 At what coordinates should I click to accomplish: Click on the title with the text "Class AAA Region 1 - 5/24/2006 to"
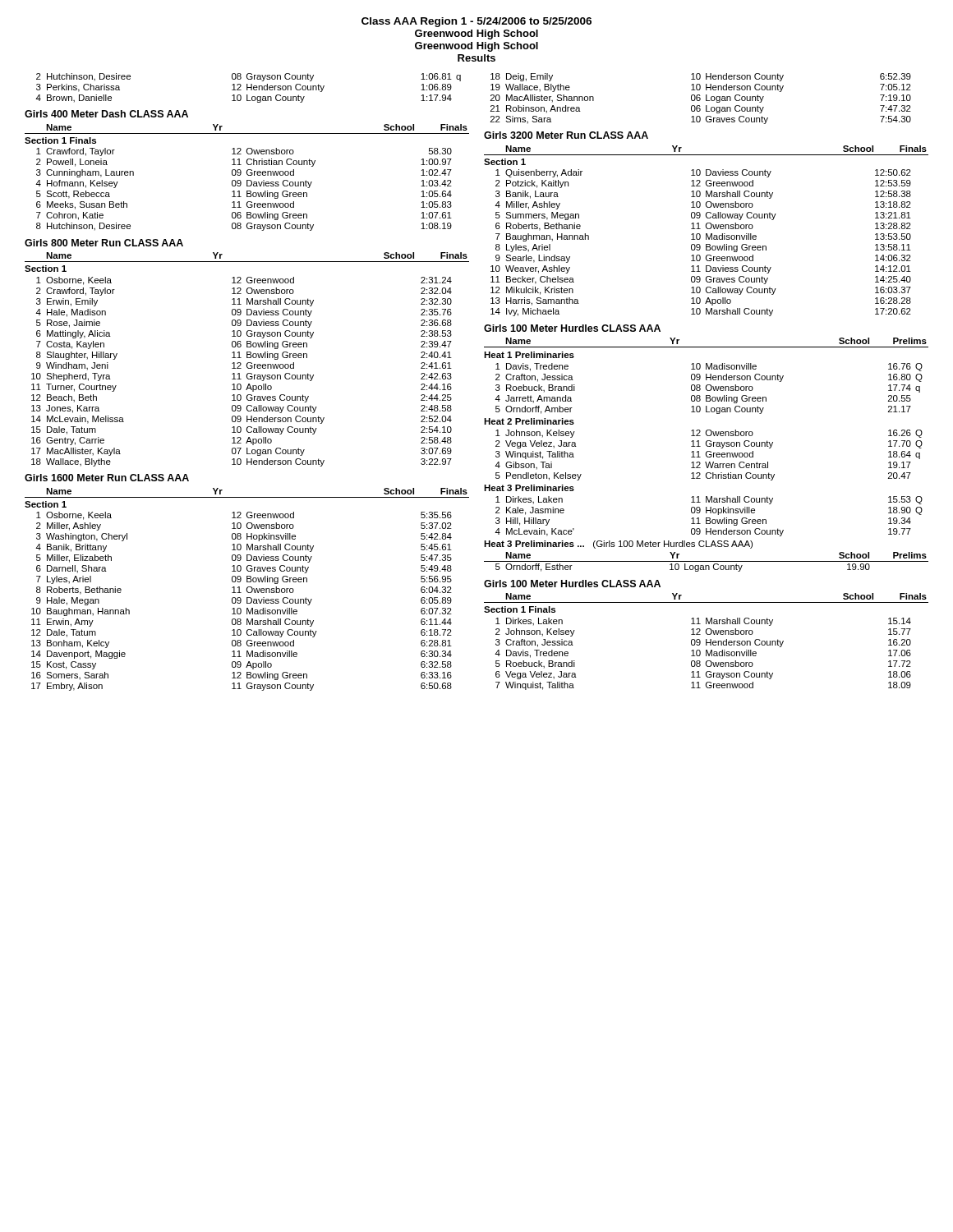[476, 39]
